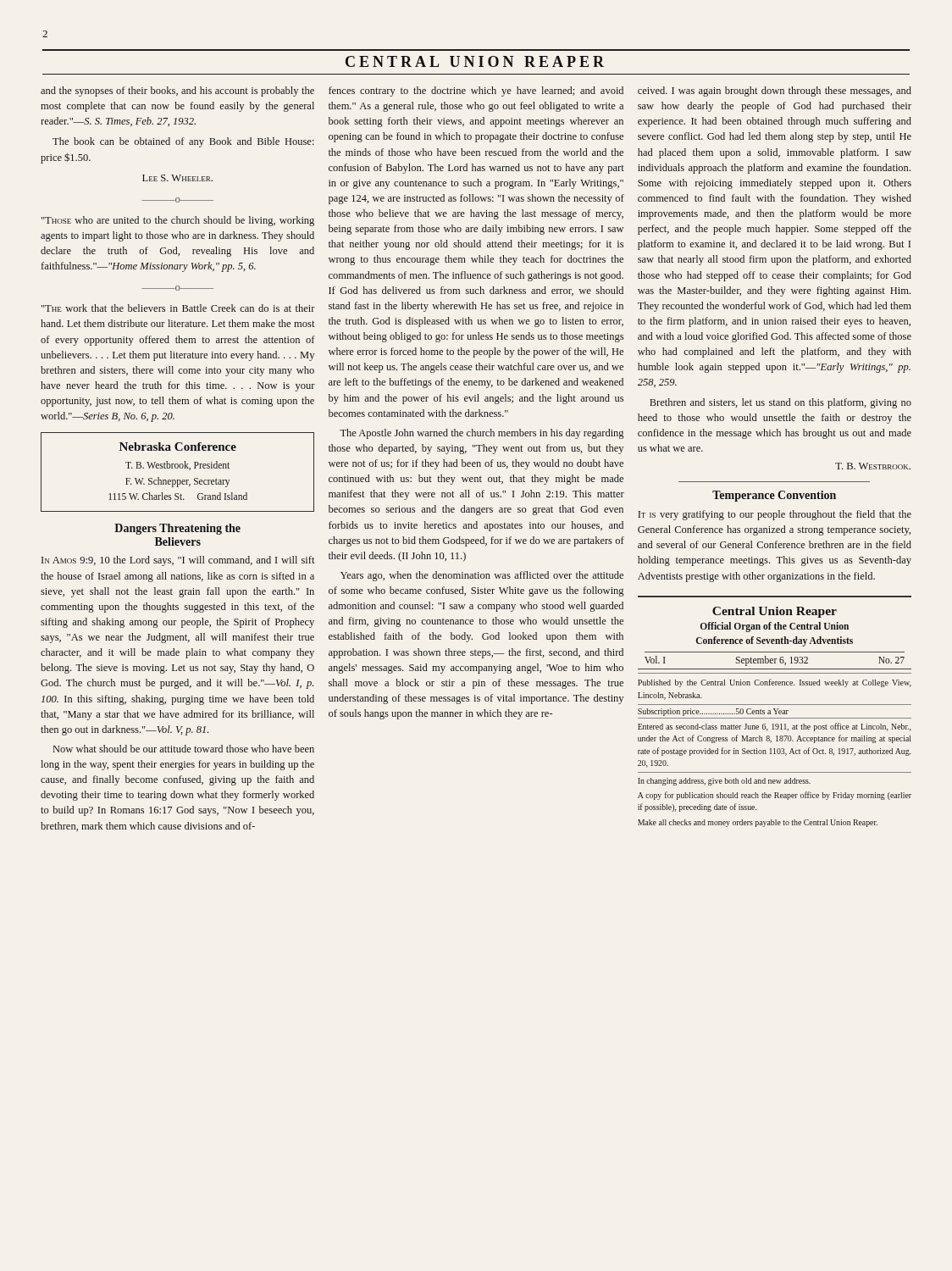Click on the text block that reads "It is very gratifying to our people throughout"

point(774,545)
